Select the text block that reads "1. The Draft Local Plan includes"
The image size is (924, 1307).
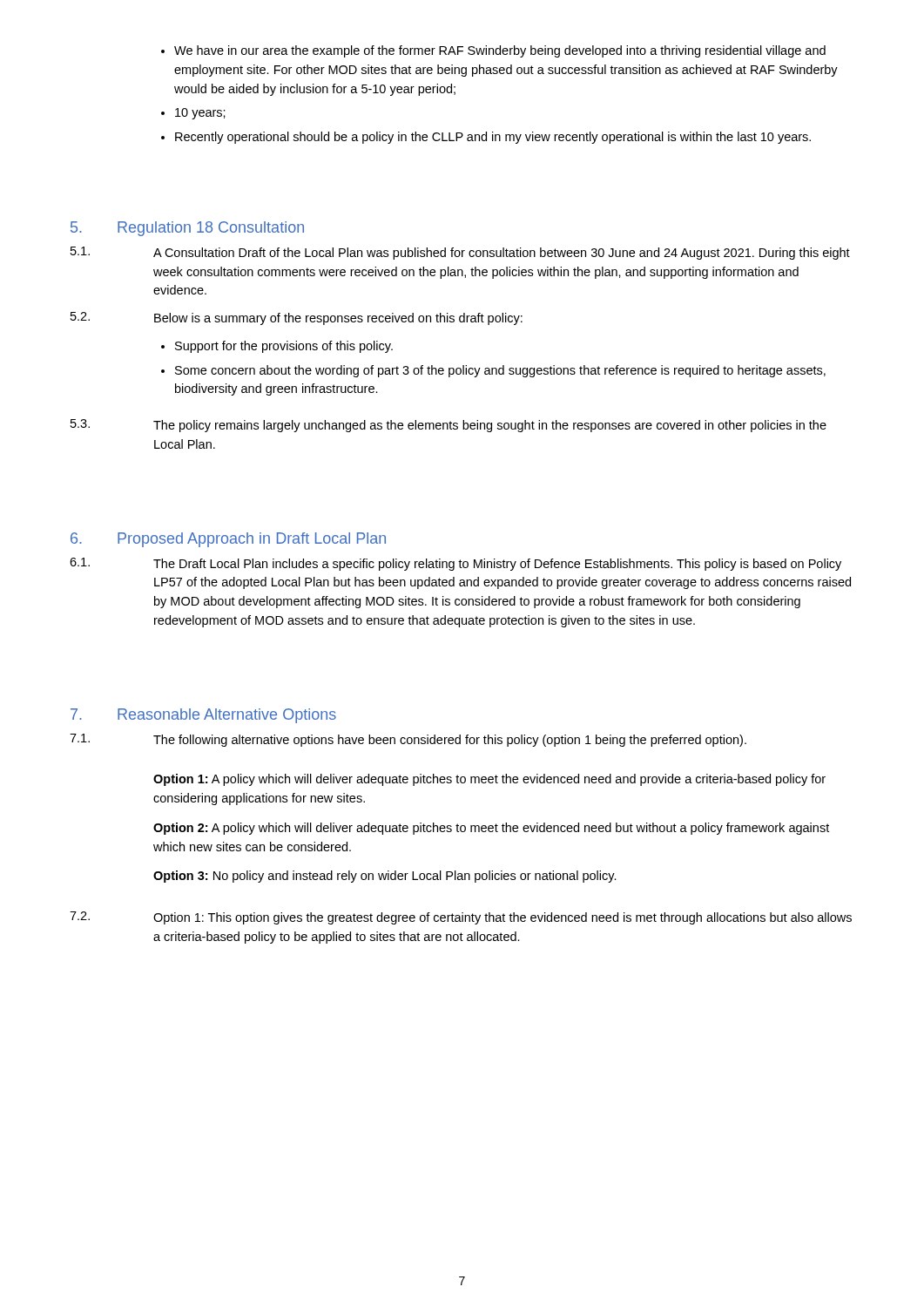point(462,592)
